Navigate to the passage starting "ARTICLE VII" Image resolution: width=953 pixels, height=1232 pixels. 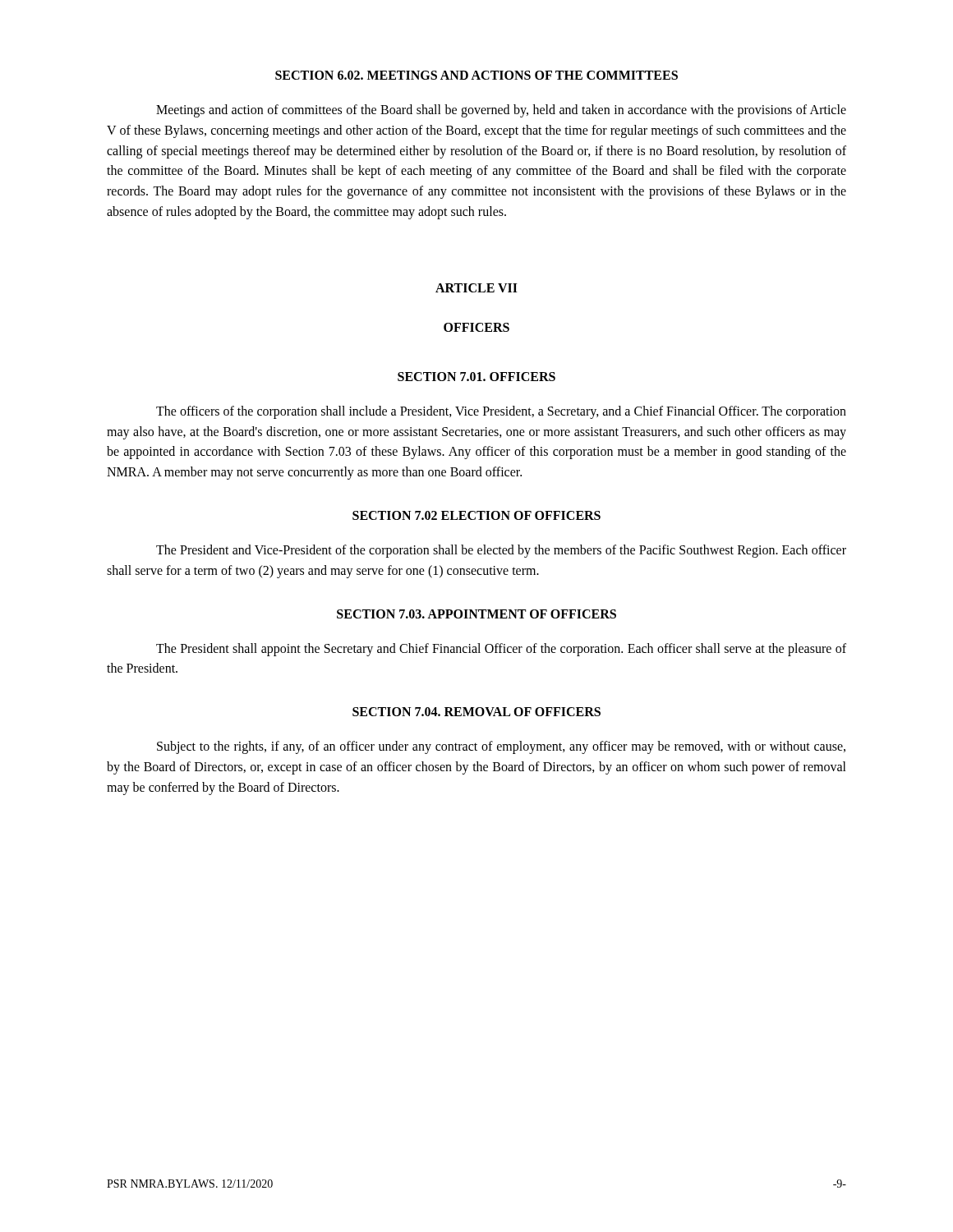click(x=476, y=288)
